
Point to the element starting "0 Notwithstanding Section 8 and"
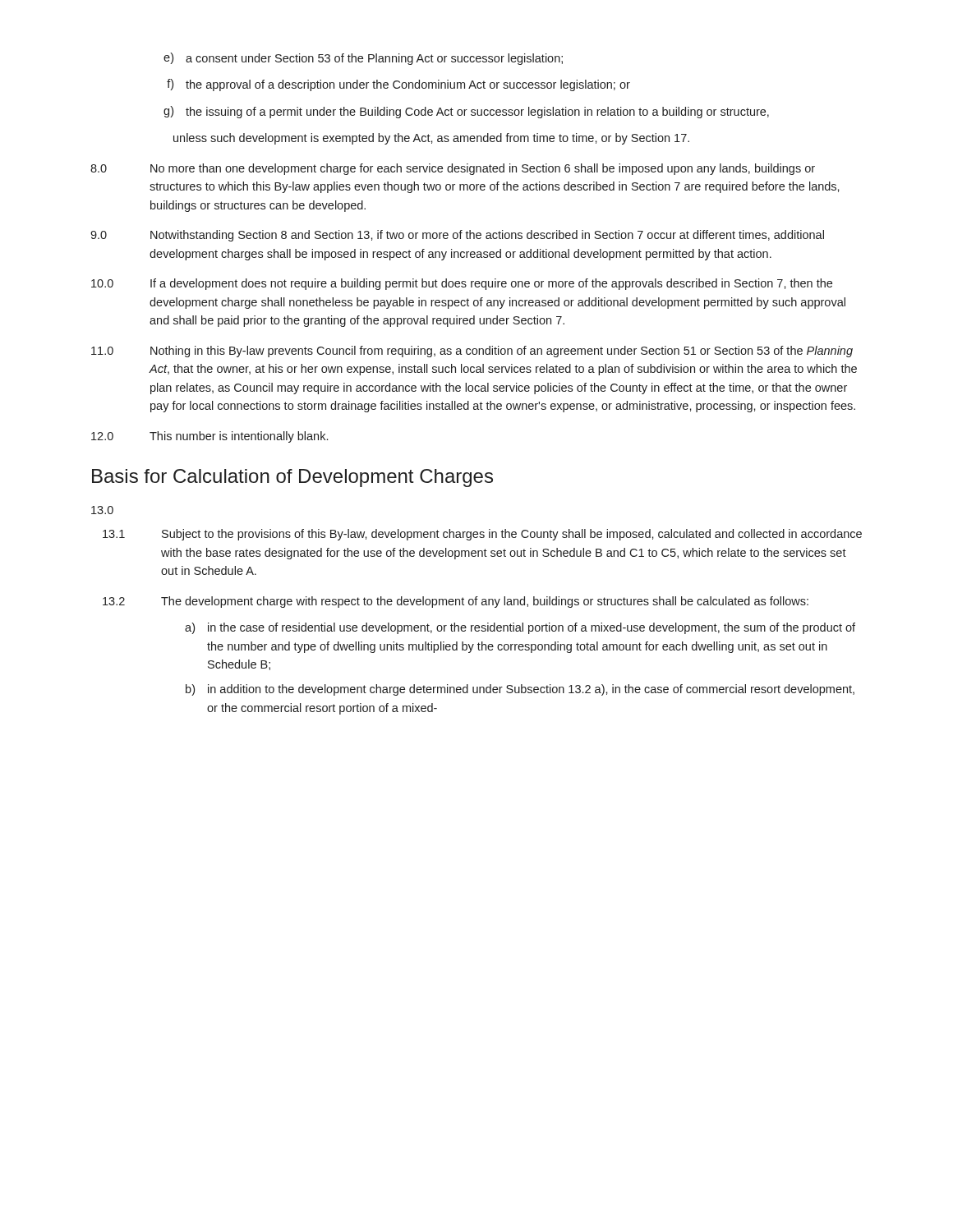tap(476, 245)
